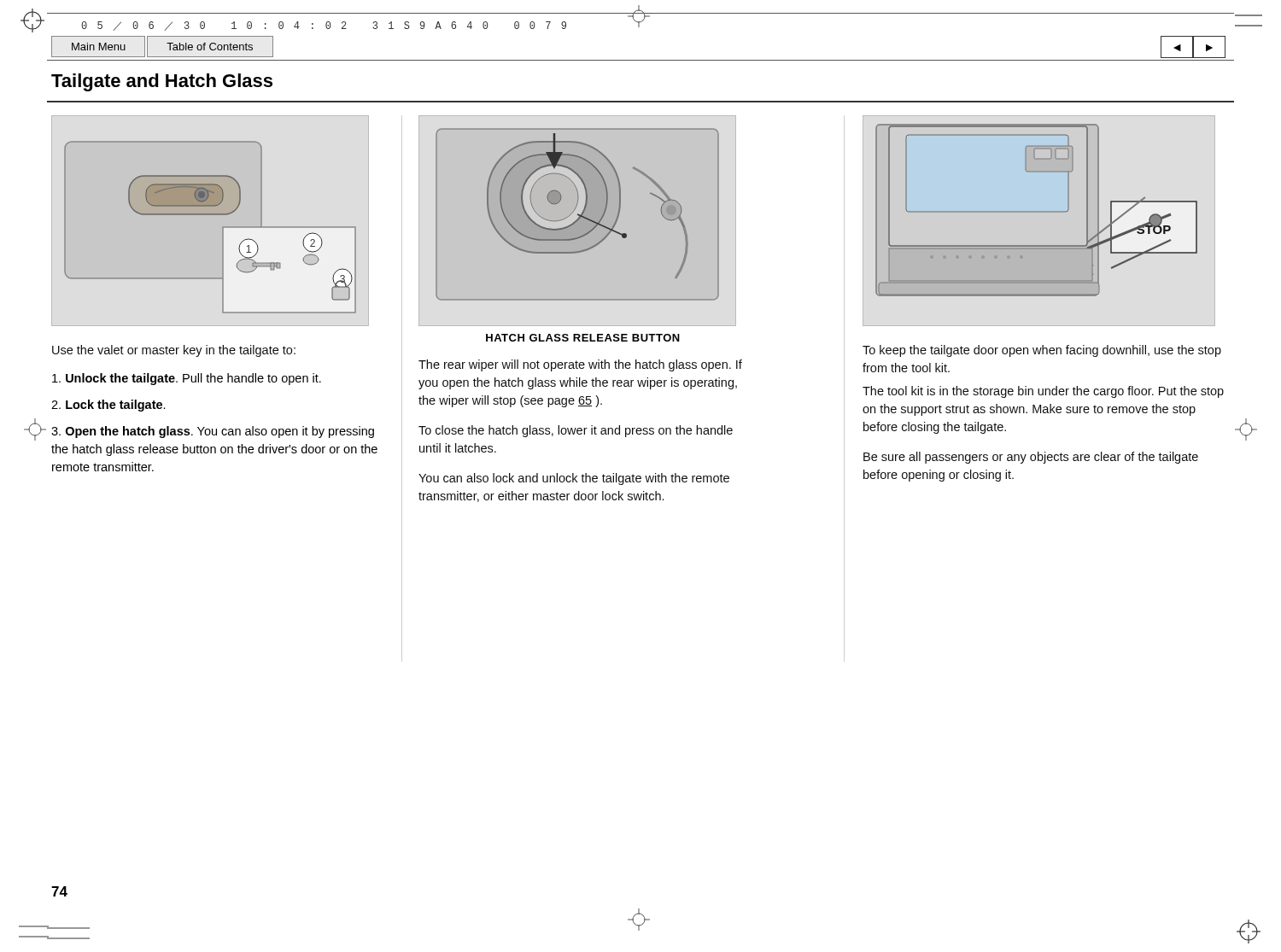Where does it say "2. Lock the tailgate."?
Viewport: 1281px width, 952px height.
[x=109, y=405]
